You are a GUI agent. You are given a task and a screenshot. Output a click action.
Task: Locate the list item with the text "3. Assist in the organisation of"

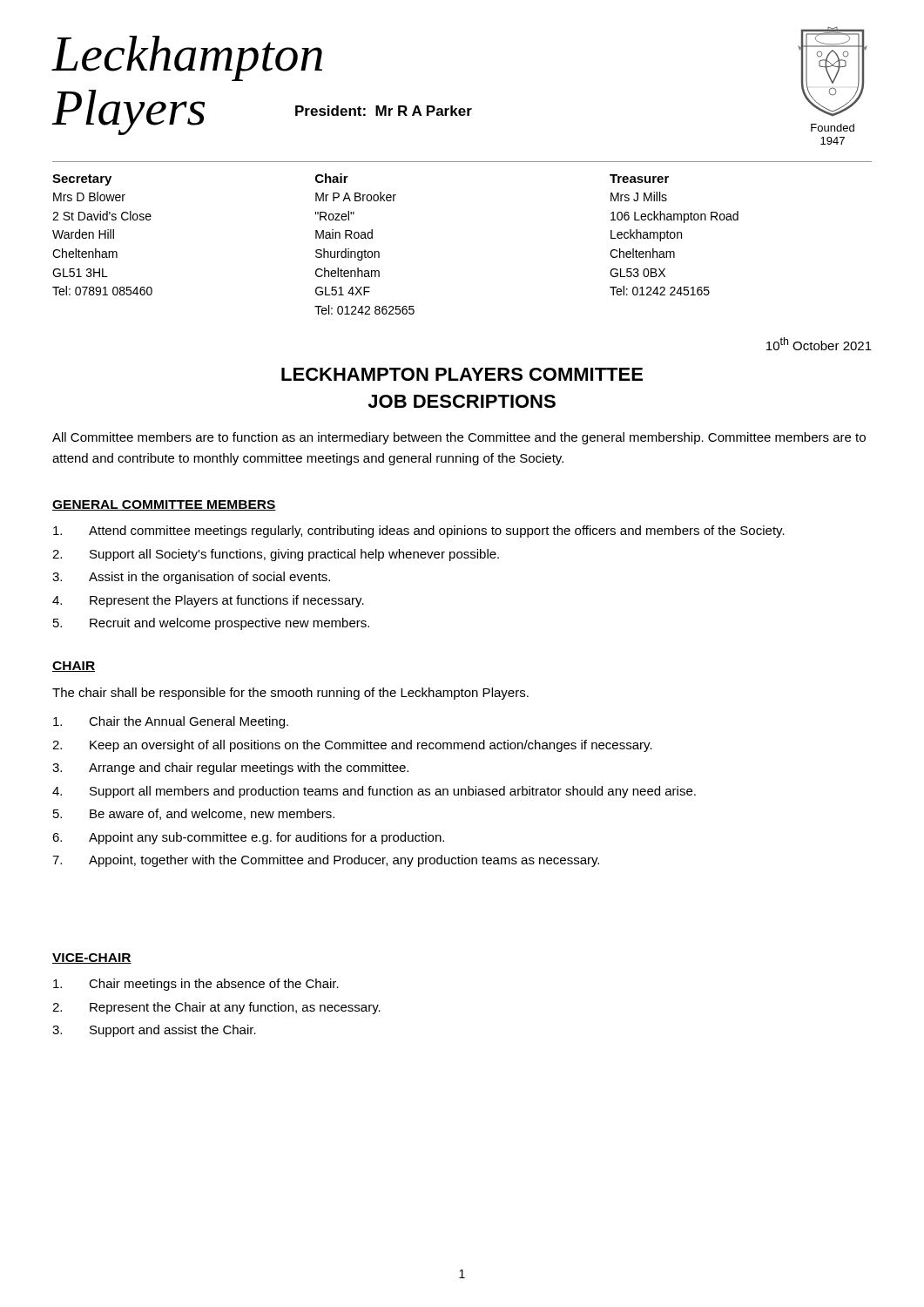(191, 578)
